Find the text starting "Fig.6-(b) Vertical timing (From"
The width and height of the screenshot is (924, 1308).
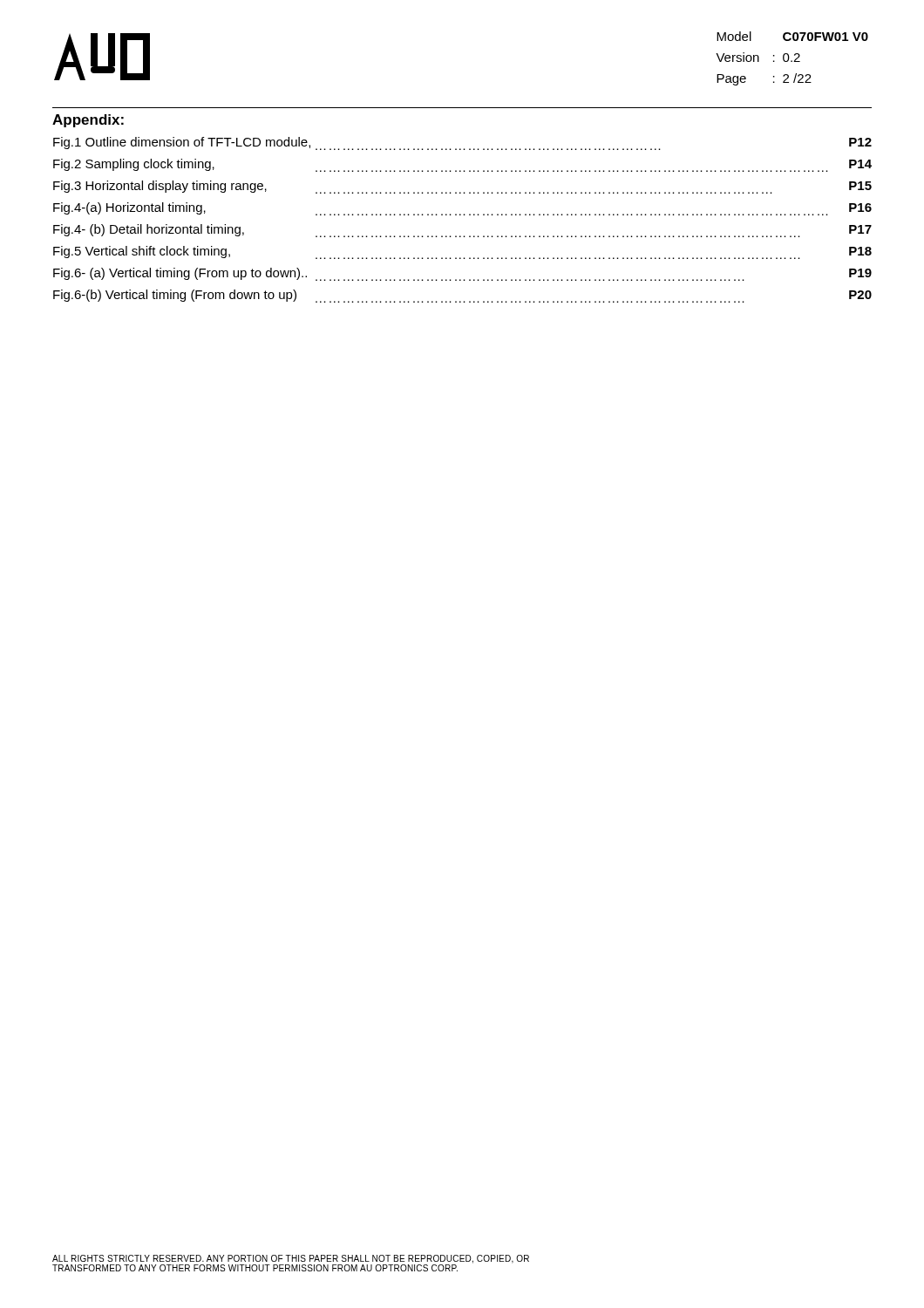(x=462, y=294)
